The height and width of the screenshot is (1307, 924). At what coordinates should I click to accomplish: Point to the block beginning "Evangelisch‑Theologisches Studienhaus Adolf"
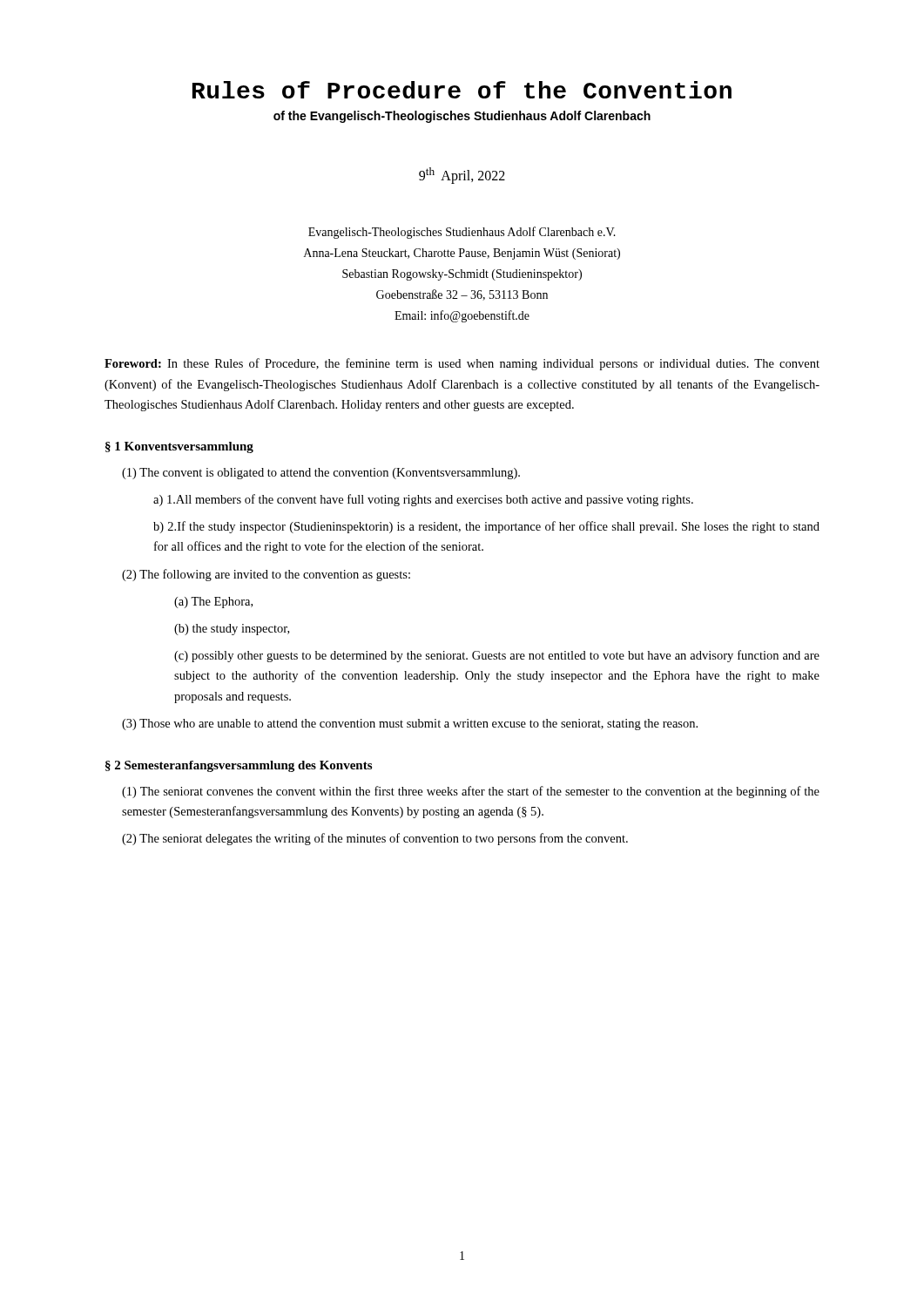click(x=462, y=274)
